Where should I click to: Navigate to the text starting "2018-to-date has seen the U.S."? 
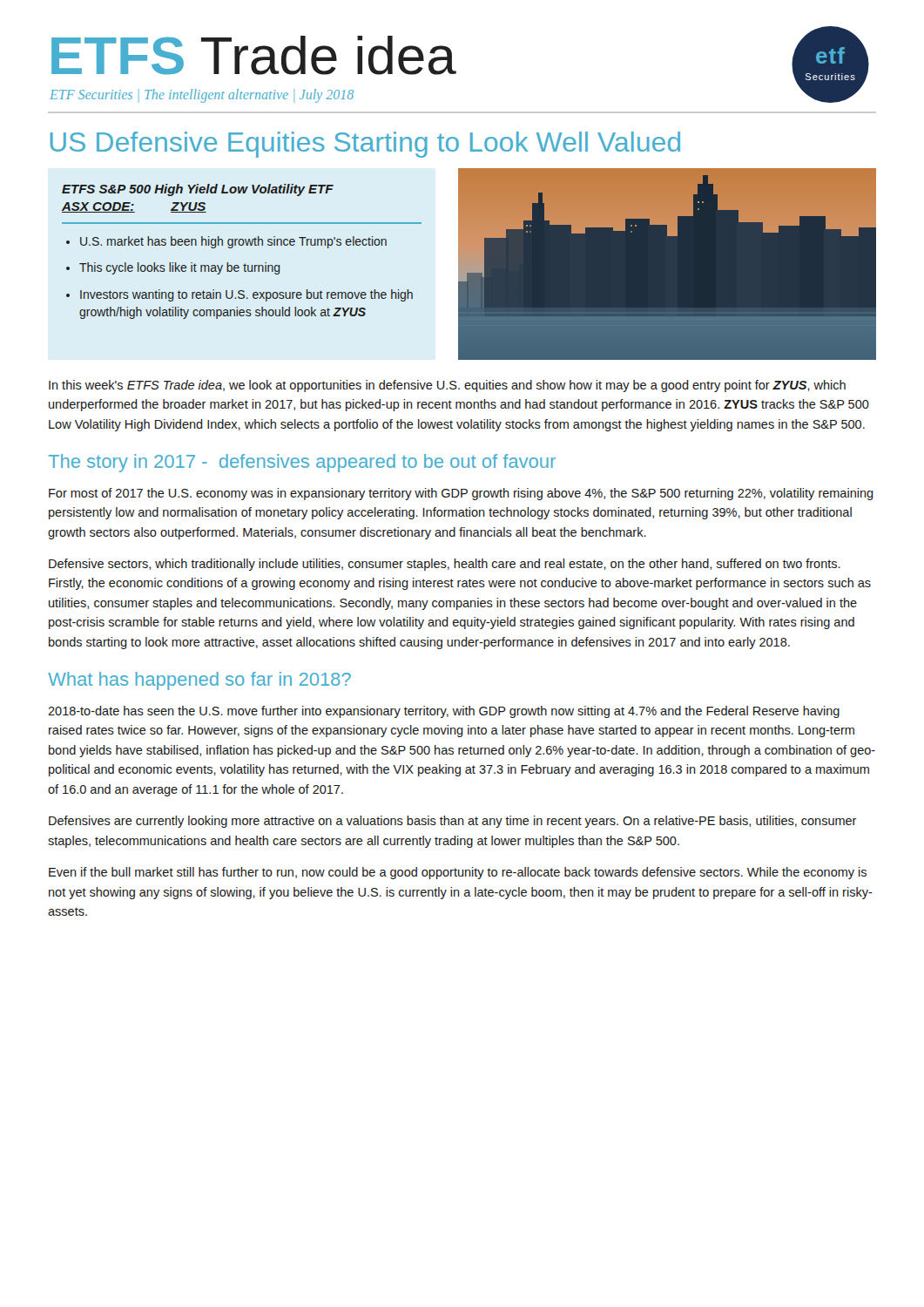pos(462,750)
